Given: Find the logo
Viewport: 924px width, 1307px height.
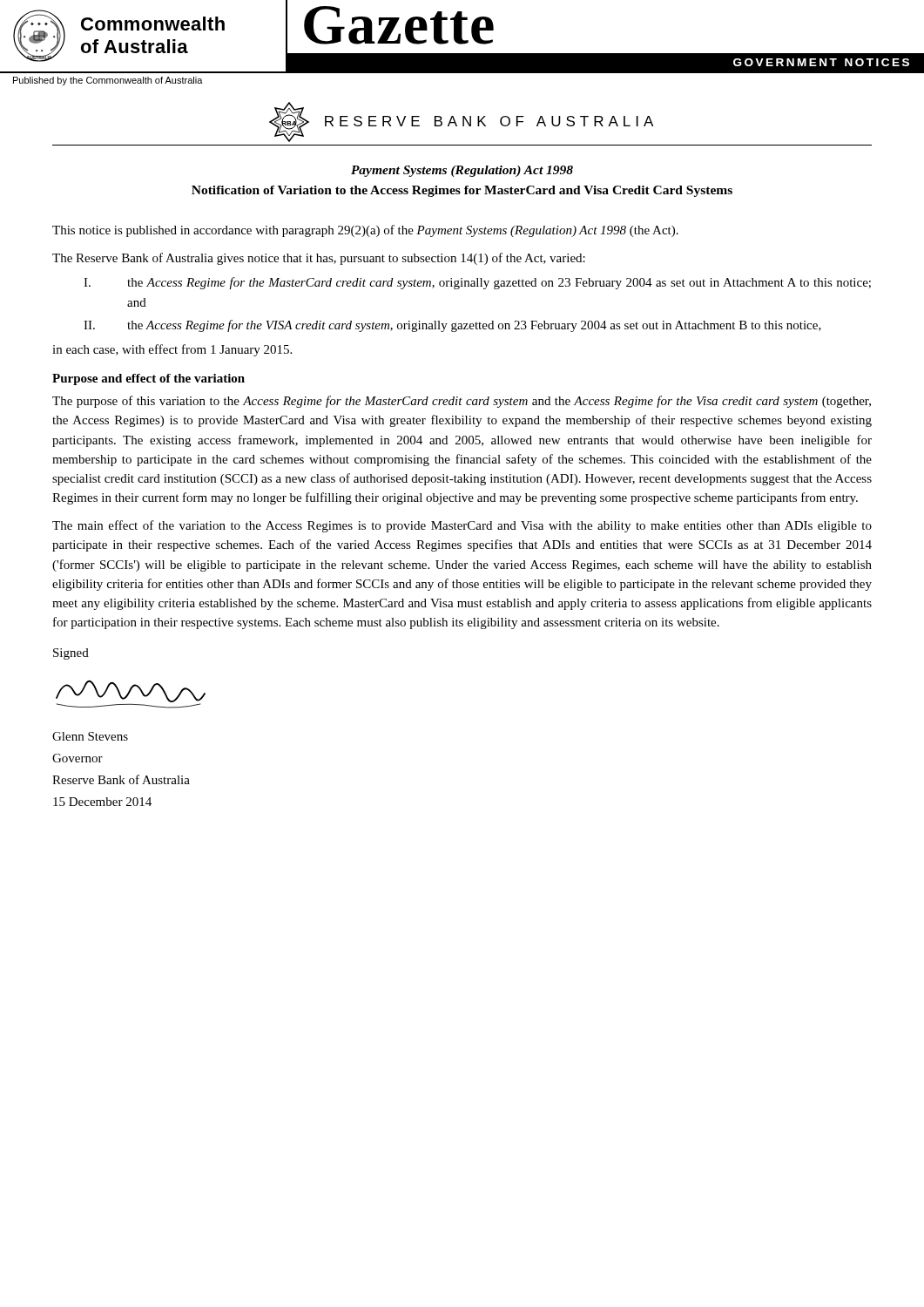Looking at the screenshot, I should tap(462, 122).
